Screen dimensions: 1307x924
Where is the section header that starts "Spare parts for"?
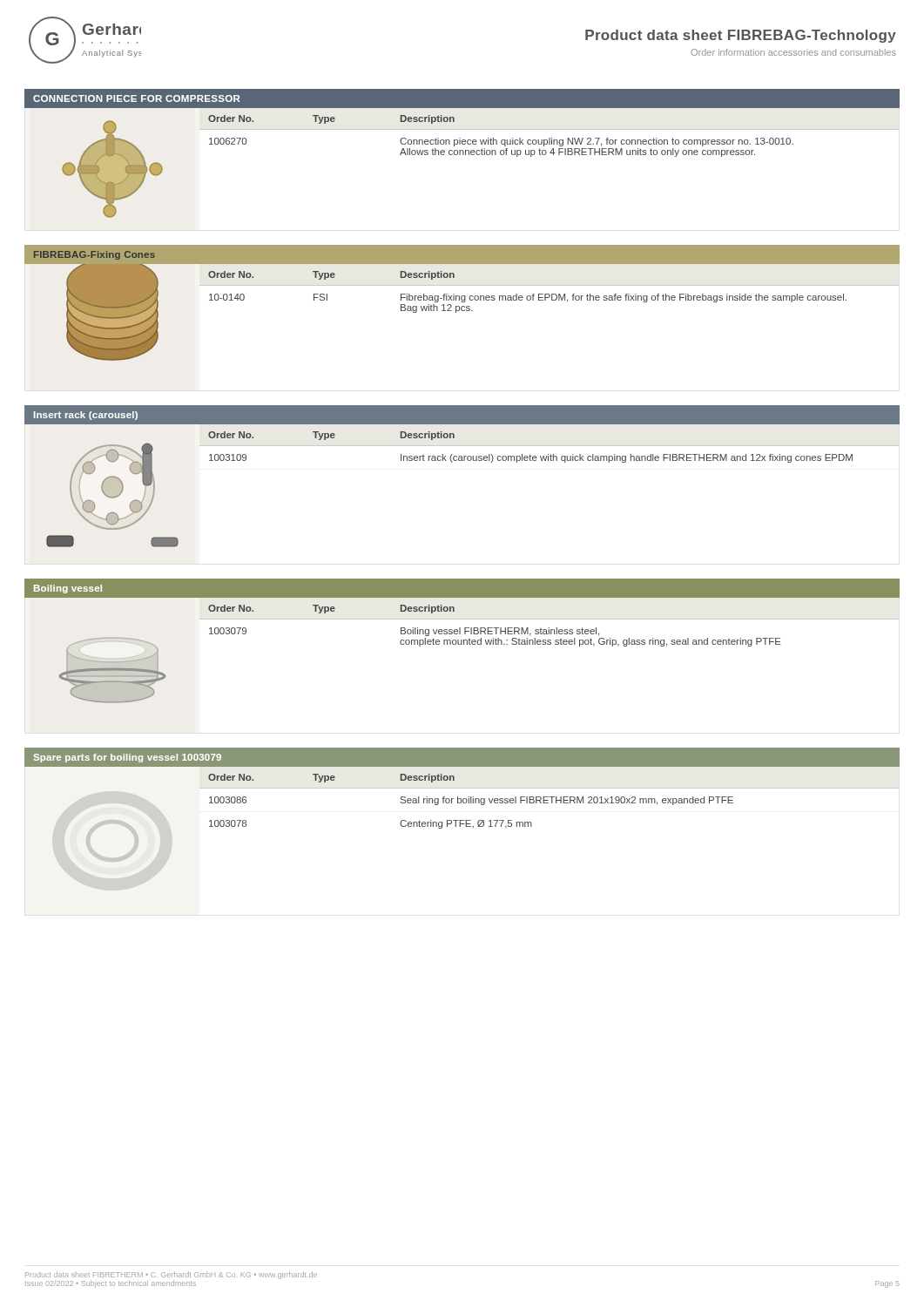(462, 757)
